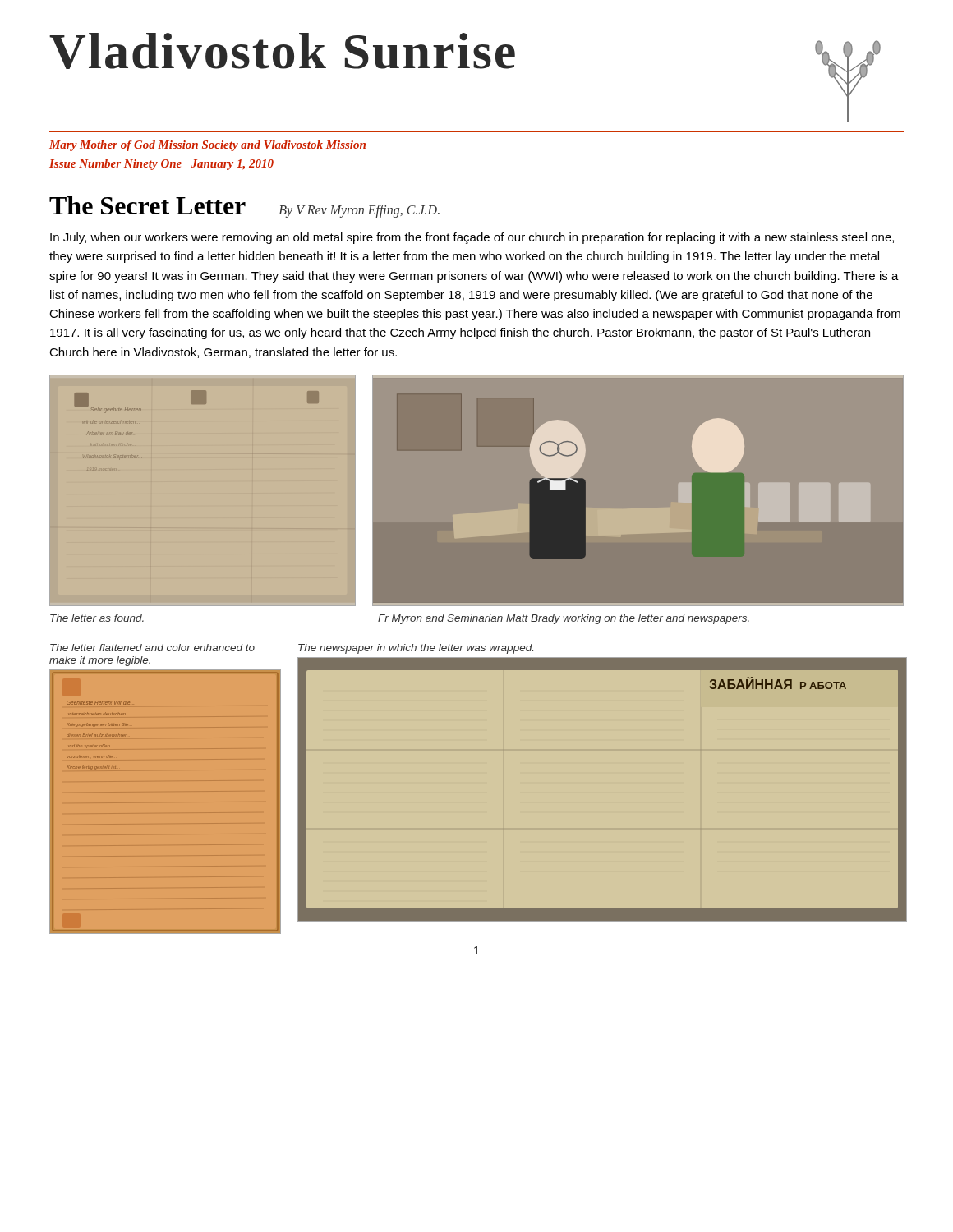Viewport: 953px width, 1232px height.
Task: Navigate to the element starting "The letter flattened and color enhanced to"
Action: pos(152,654)
